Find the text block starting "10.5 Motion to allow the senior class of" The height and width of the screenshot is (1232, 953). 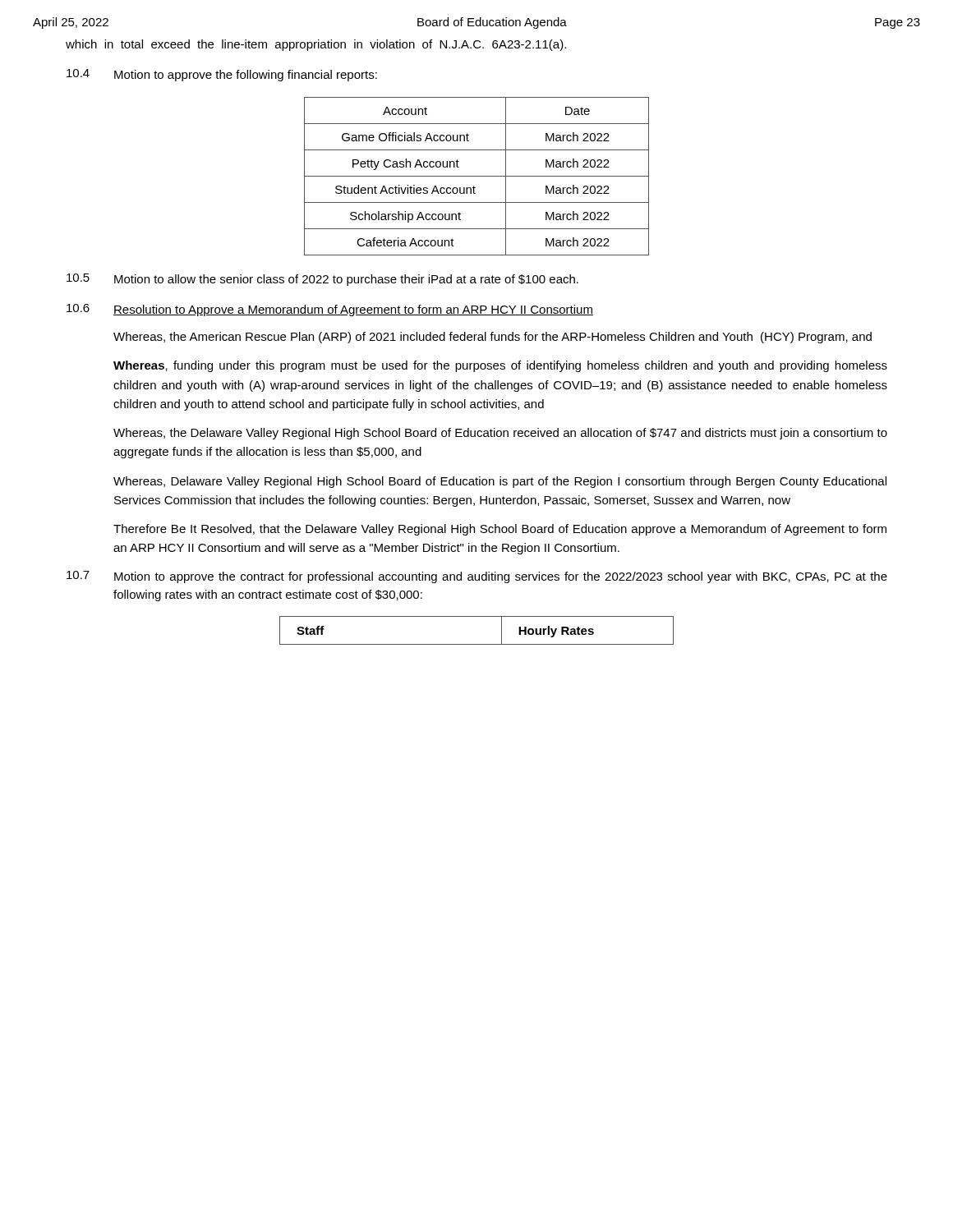(476, 279)
